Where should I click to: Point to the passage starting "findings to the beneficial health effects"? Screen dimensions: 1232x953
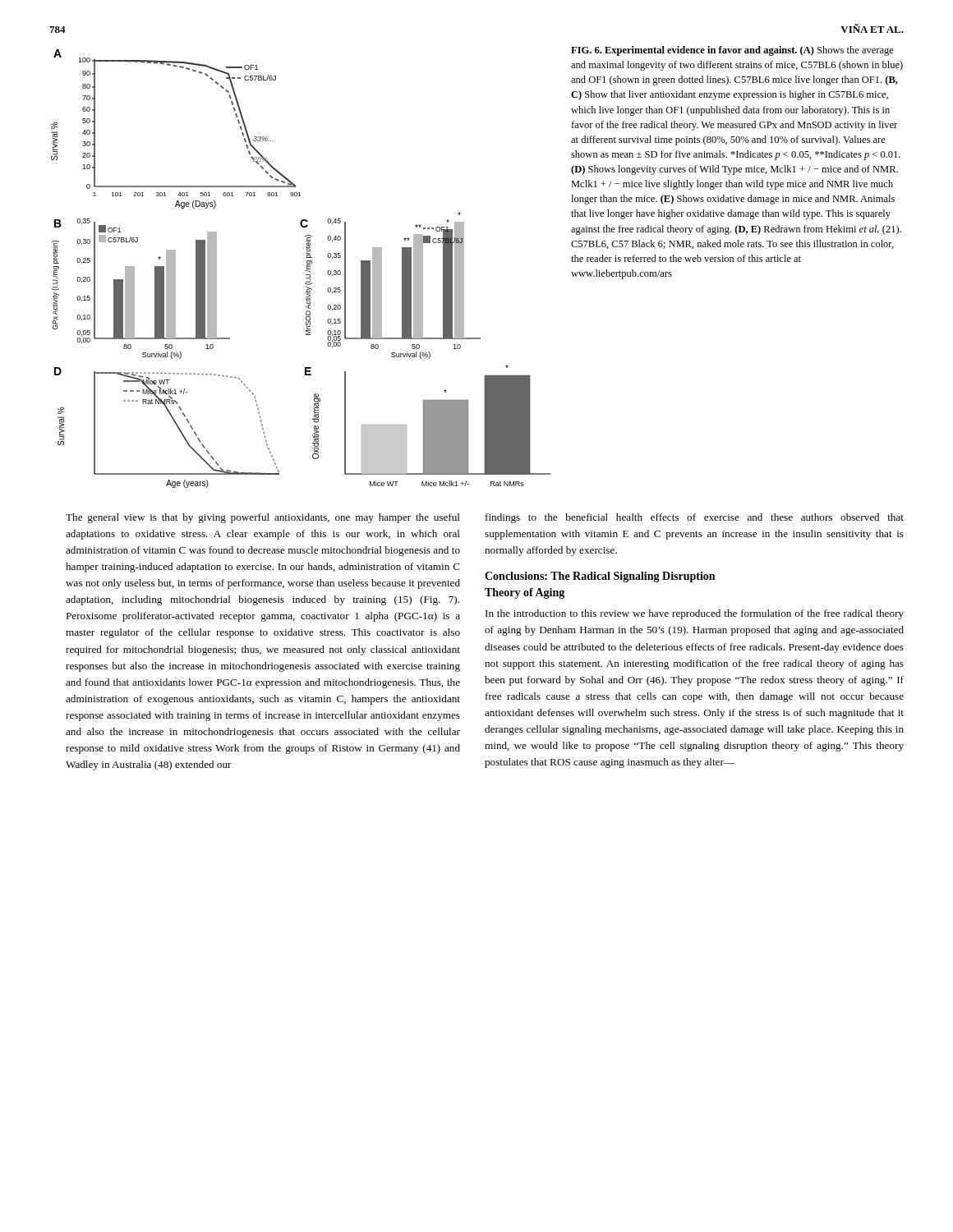point(694,640)
